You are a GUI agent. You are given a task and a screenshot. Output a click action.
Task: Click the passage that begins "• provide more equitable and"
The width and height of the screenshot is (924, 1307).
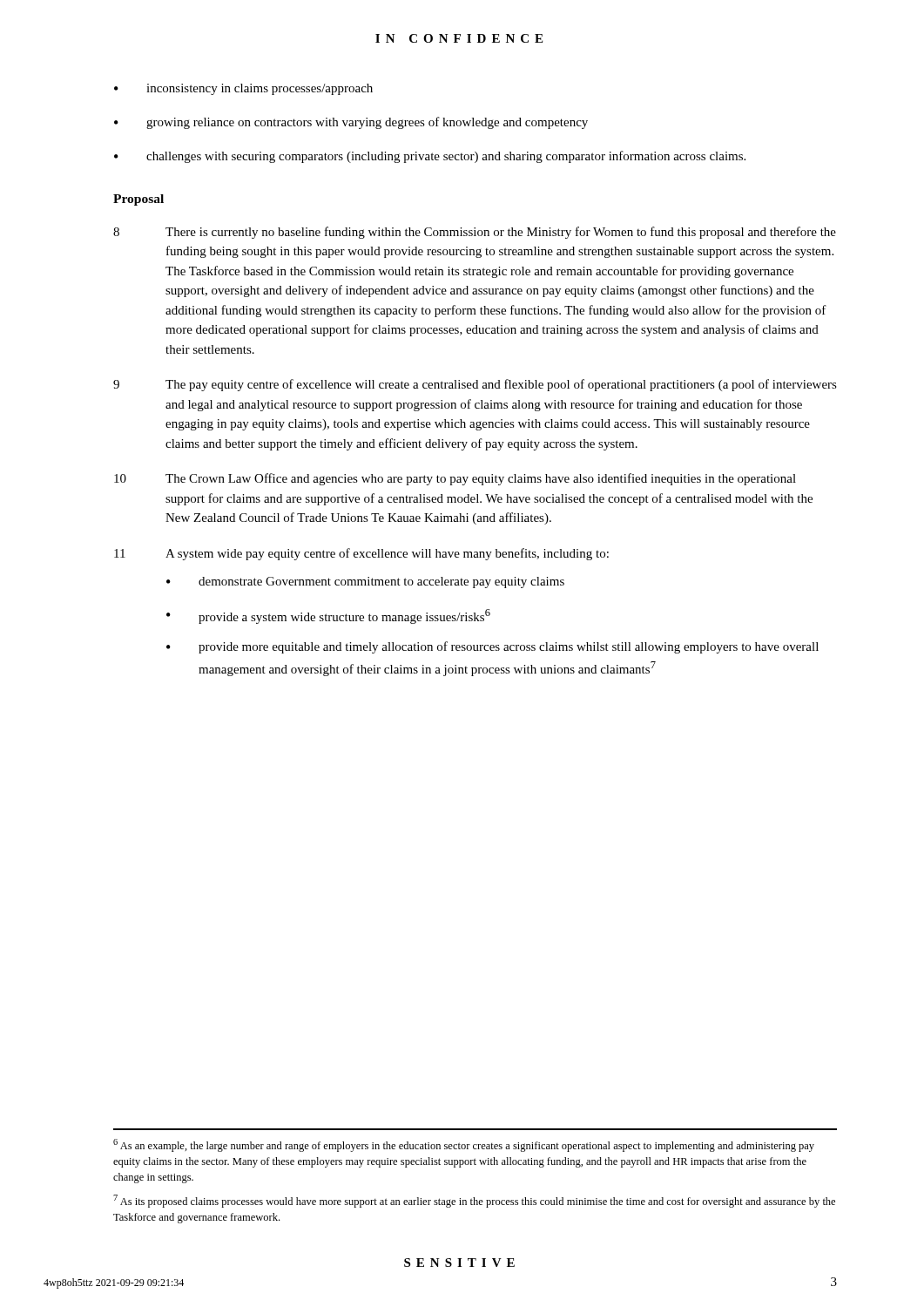point(501,658)
